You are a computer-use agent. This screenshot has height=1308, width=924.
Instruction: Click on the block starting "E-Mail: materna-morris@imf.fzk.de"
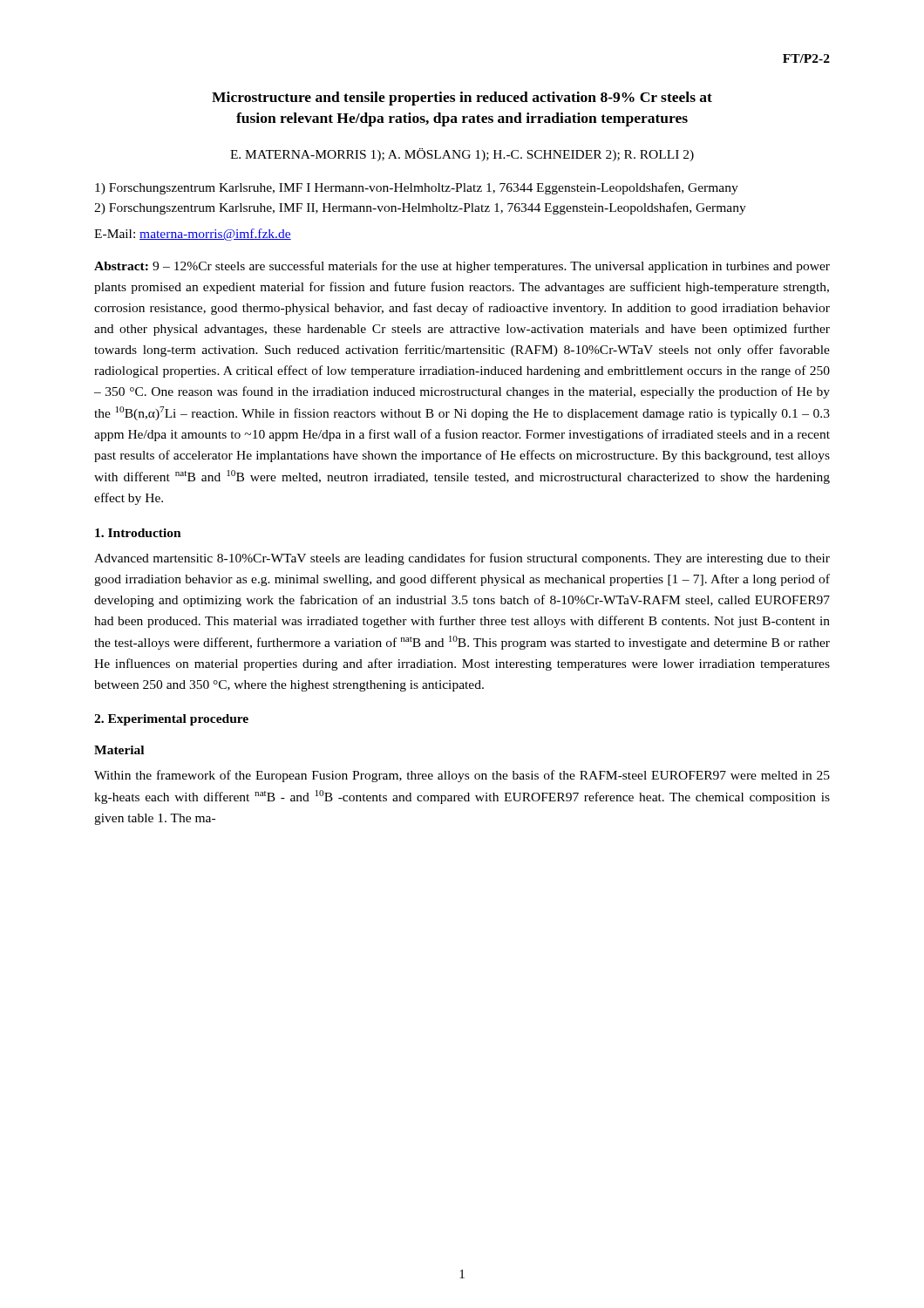coord(192,233)
